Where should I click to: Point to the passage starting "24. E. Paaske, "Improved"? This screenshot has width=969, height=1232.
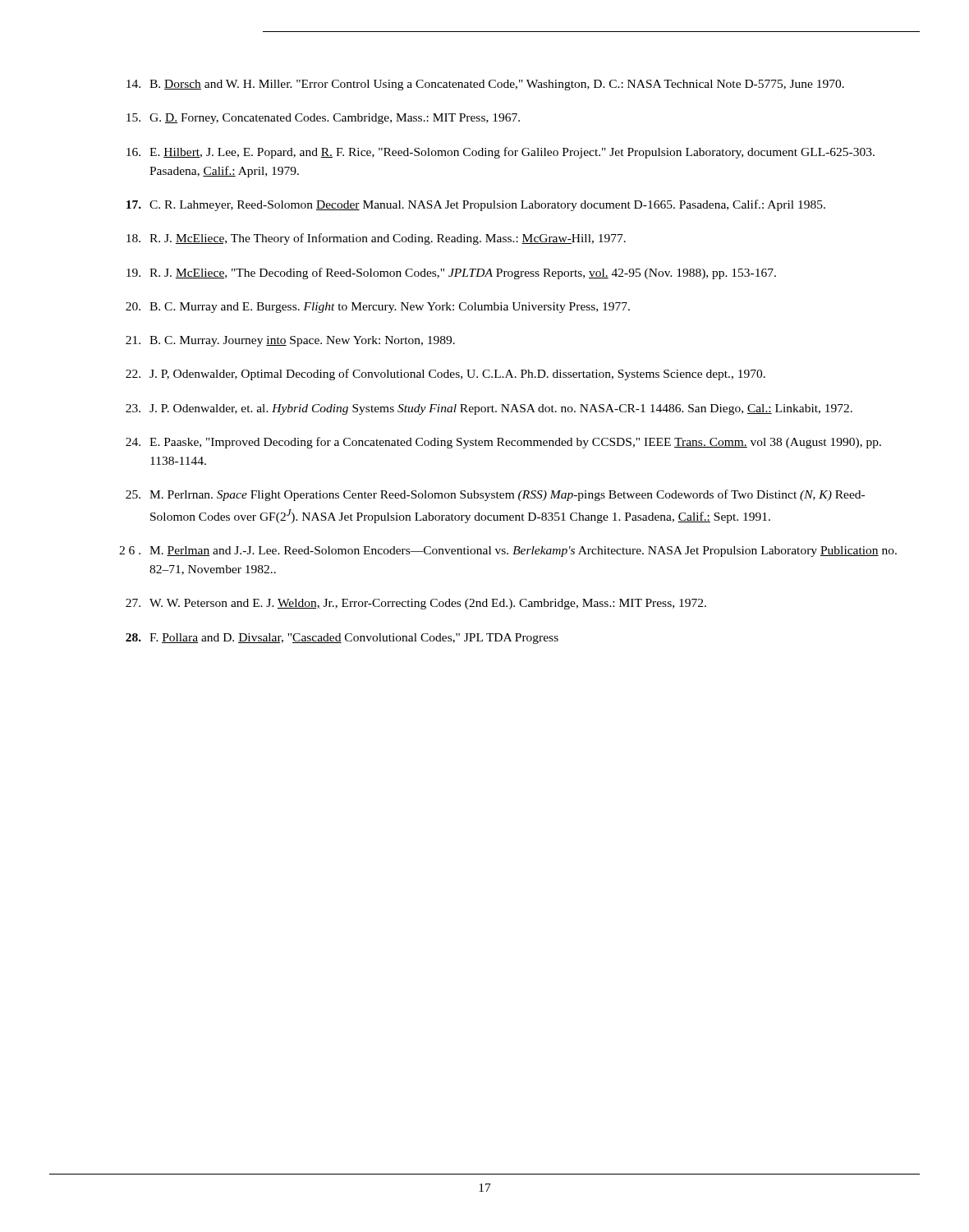pos(501,451)
